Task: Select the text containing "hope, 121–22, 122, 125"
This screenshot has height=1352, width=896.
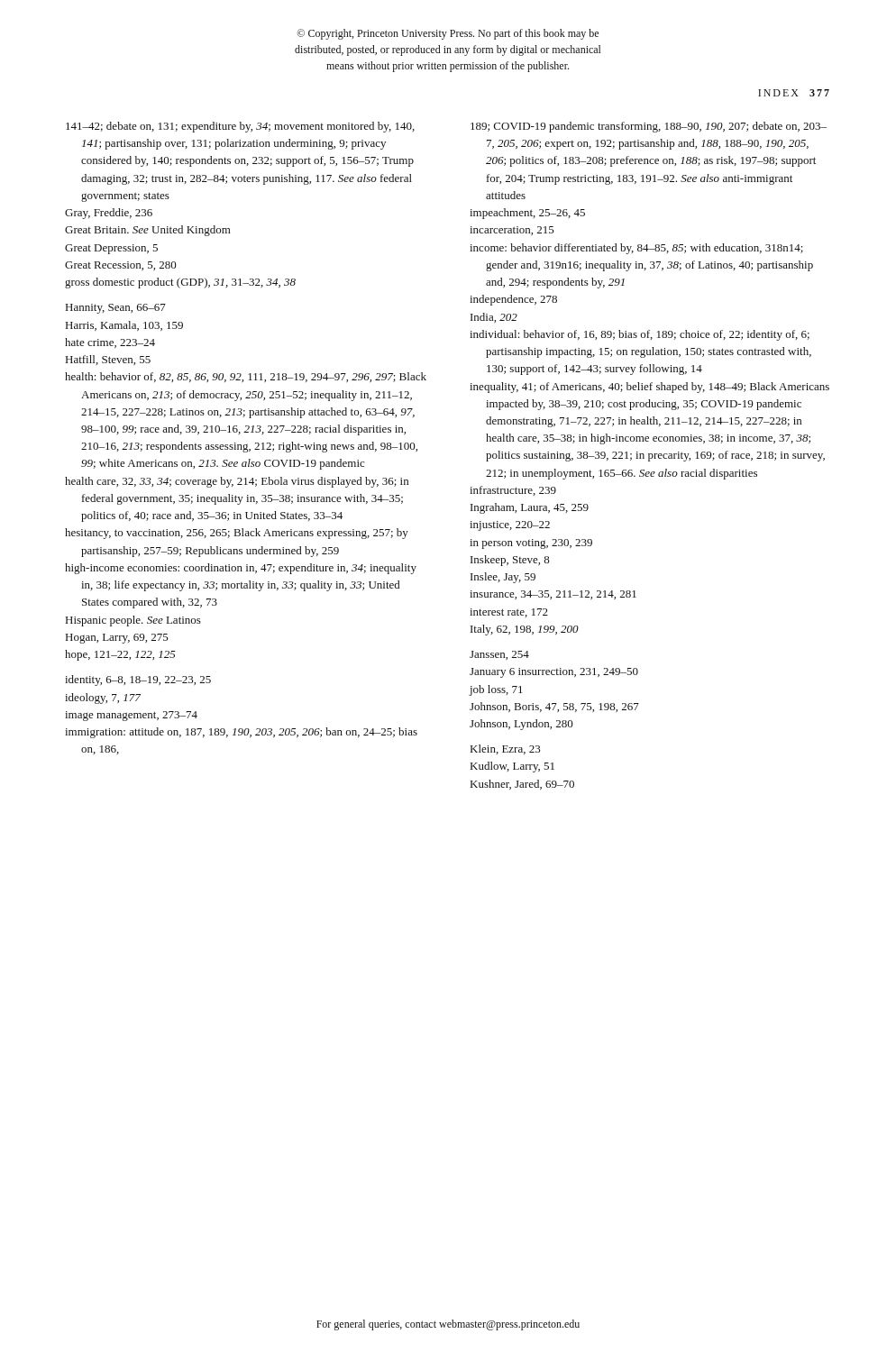Action: coord(120,654)
